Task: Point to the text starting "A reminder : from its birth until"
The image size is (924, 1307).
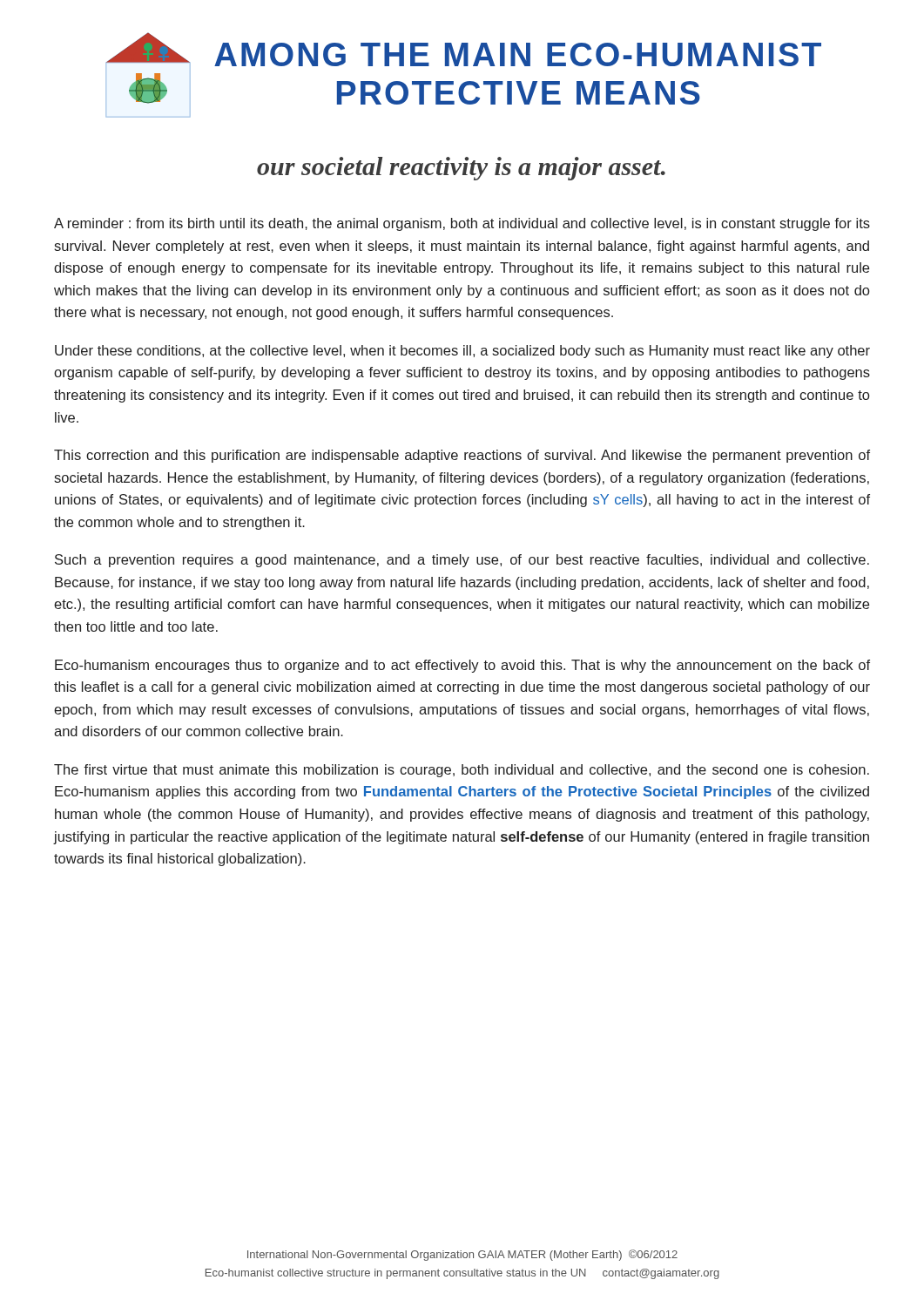Action: pos(462,268)
